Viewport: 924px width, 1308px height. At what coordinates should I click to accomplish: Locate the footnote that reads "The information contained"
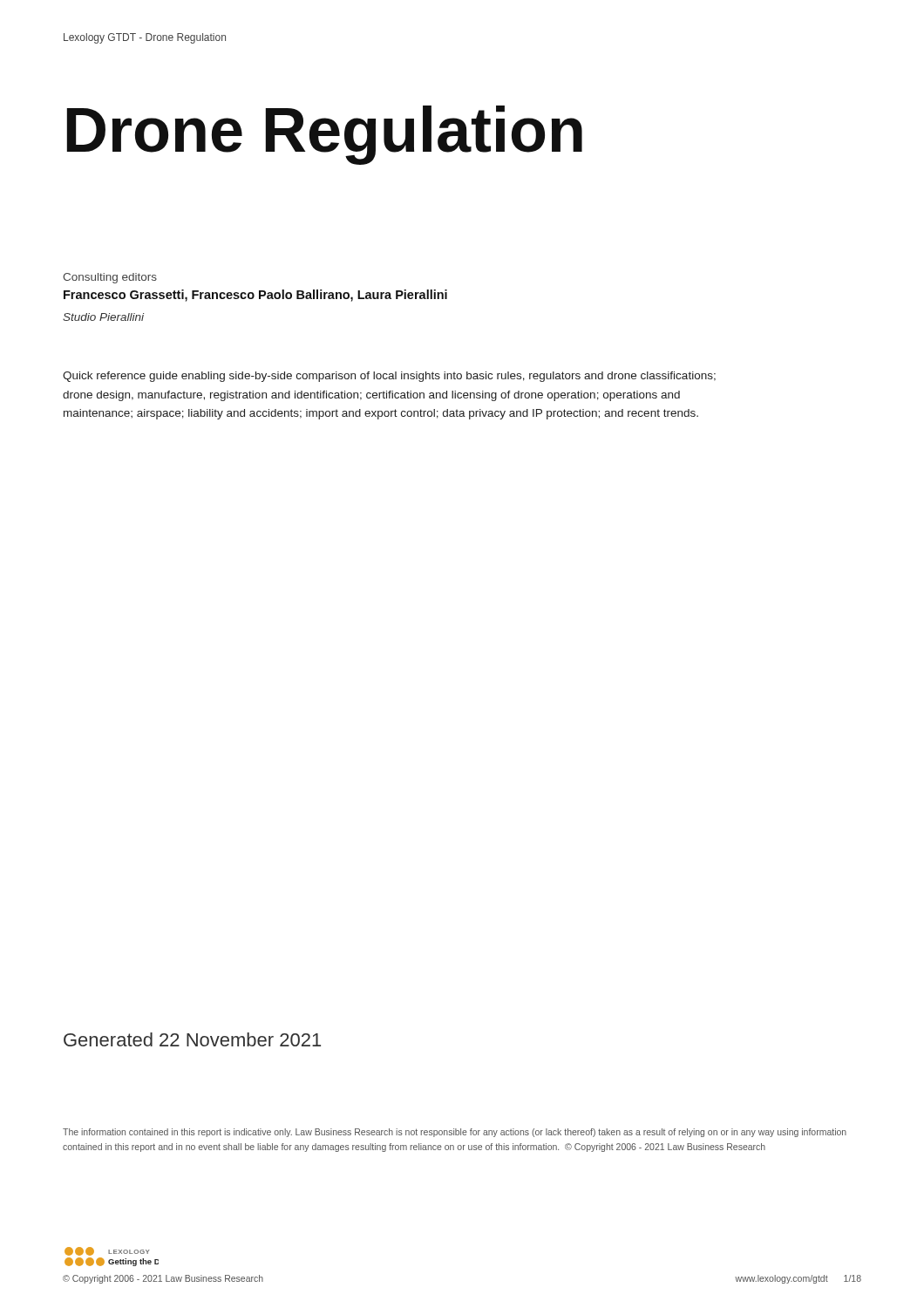[455, 1139]
